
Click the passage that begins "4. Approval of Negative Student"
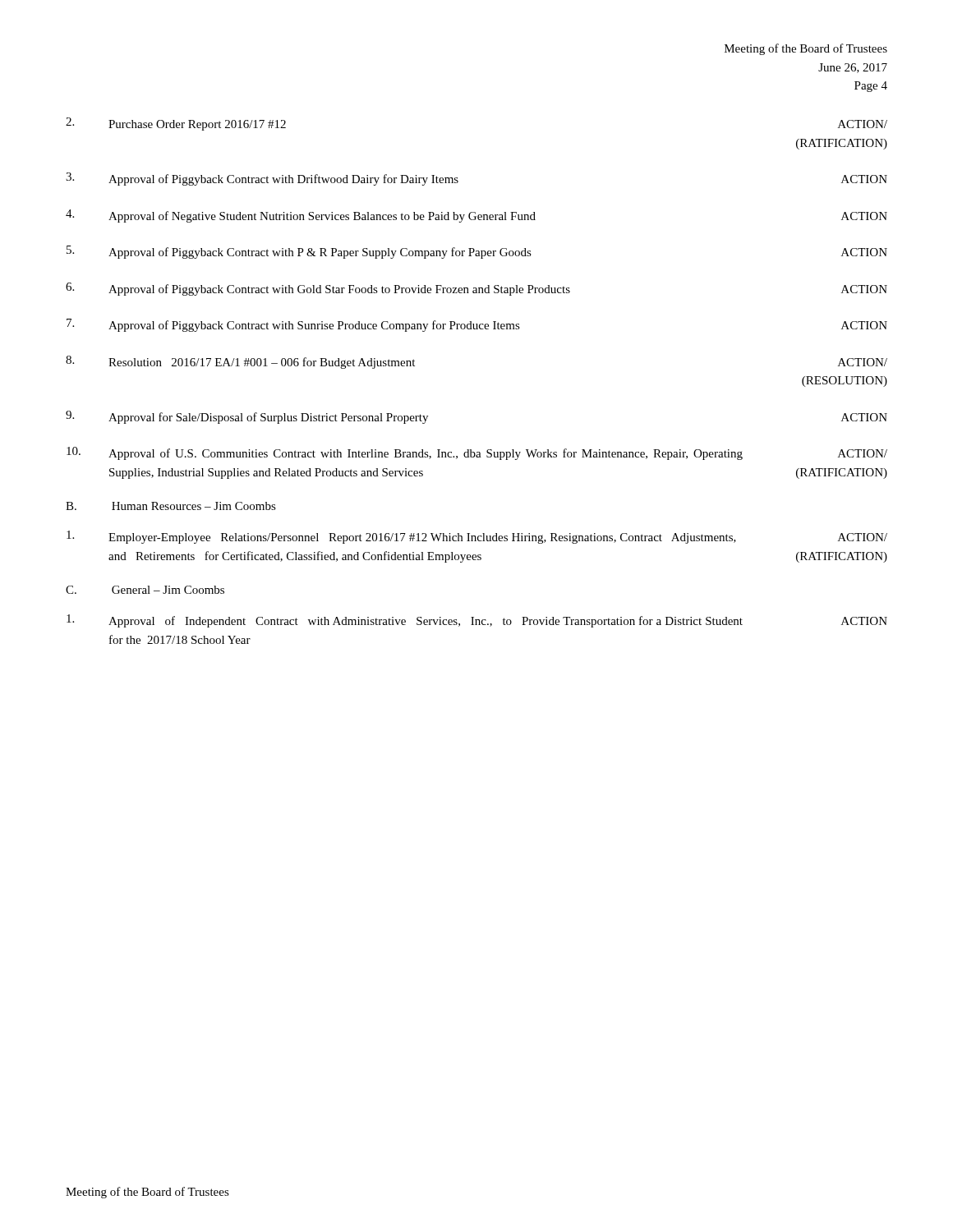[476, 216]
